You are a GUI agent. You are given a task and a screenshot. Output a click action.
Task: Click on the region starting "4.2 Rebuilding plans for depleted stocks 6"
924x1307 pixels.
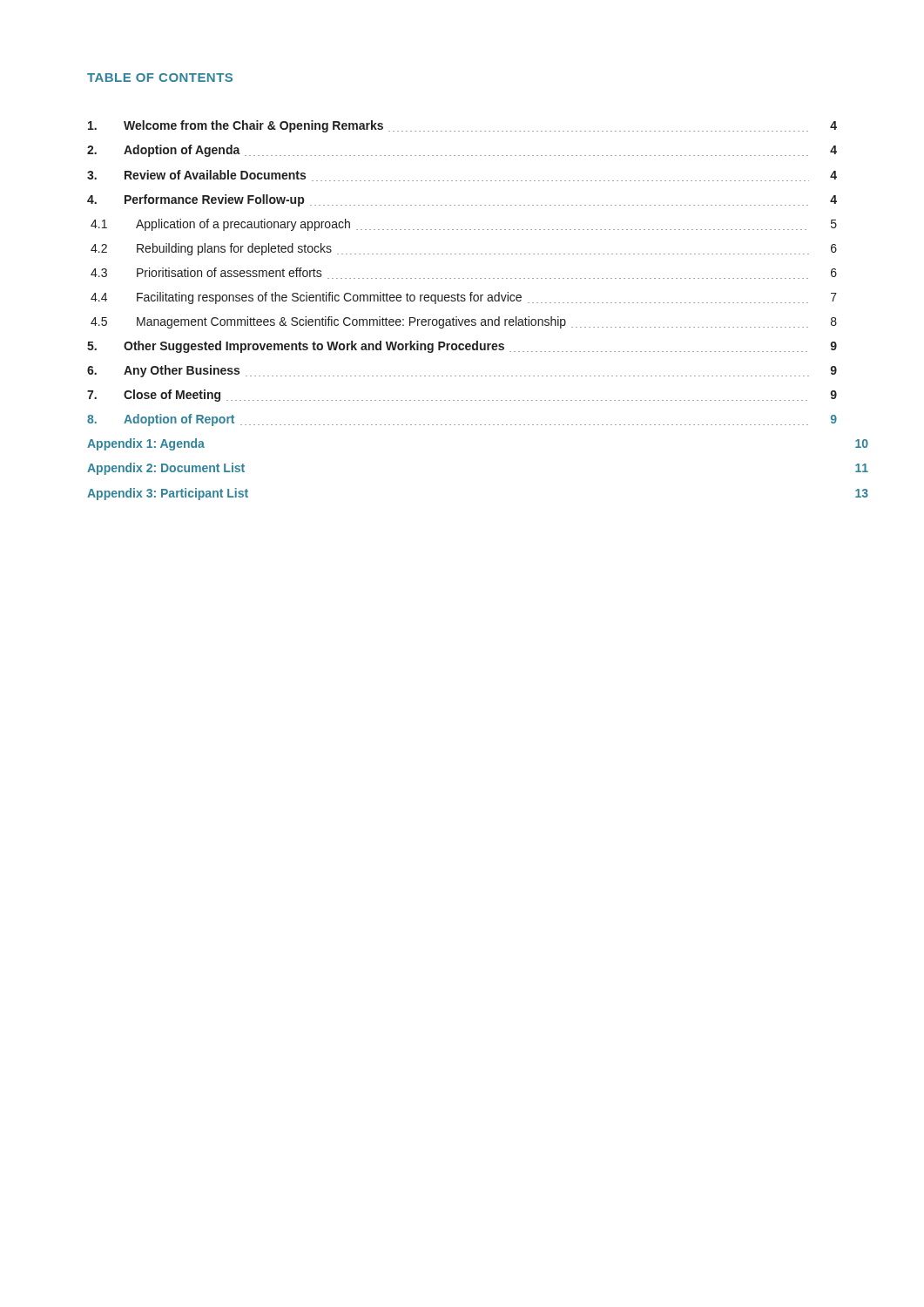pyautogui.click(x=462, y=249)
